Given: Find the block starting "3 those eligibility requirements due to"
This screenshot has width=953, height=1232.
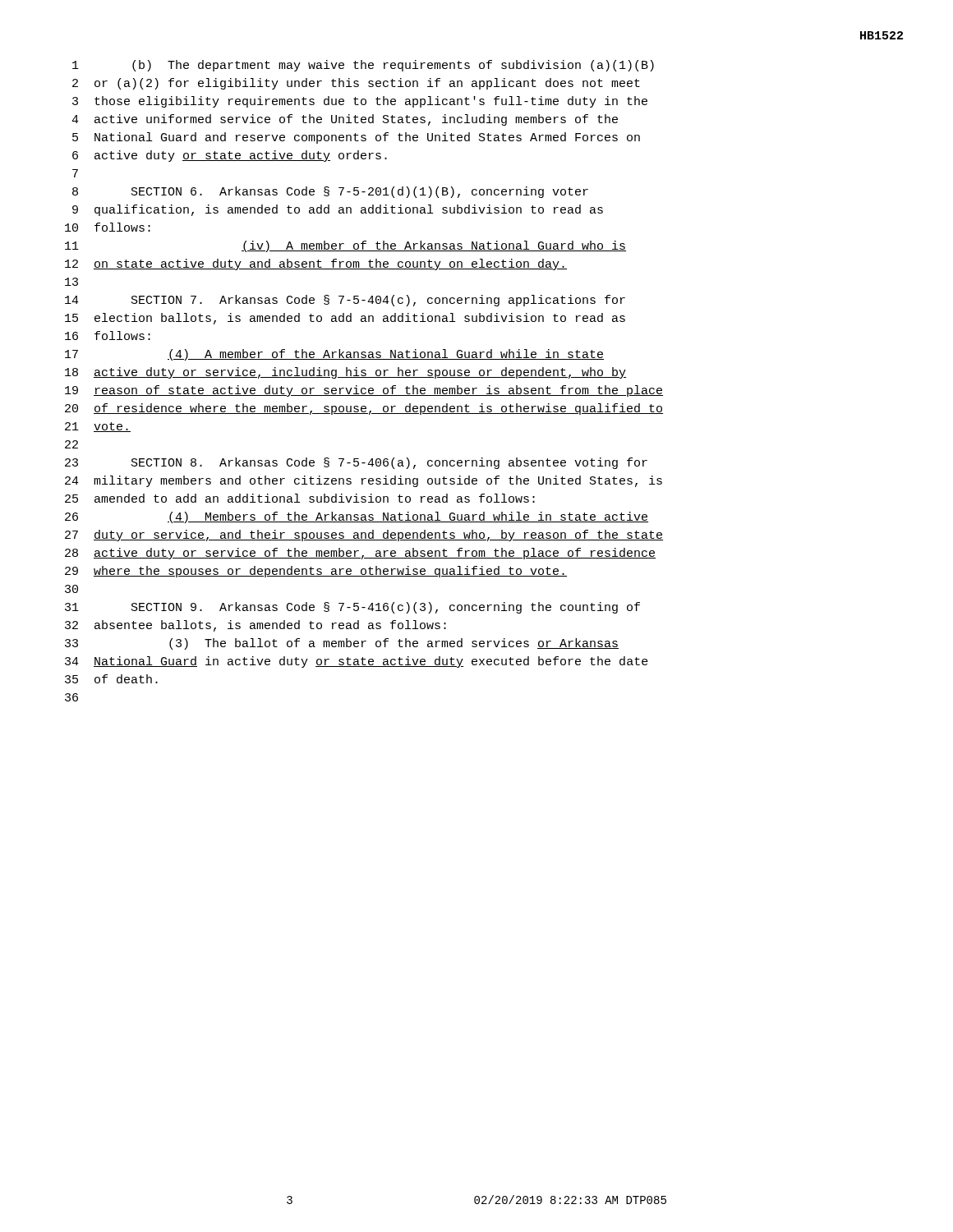Looking at the screenshot, I should coord(476,103).
